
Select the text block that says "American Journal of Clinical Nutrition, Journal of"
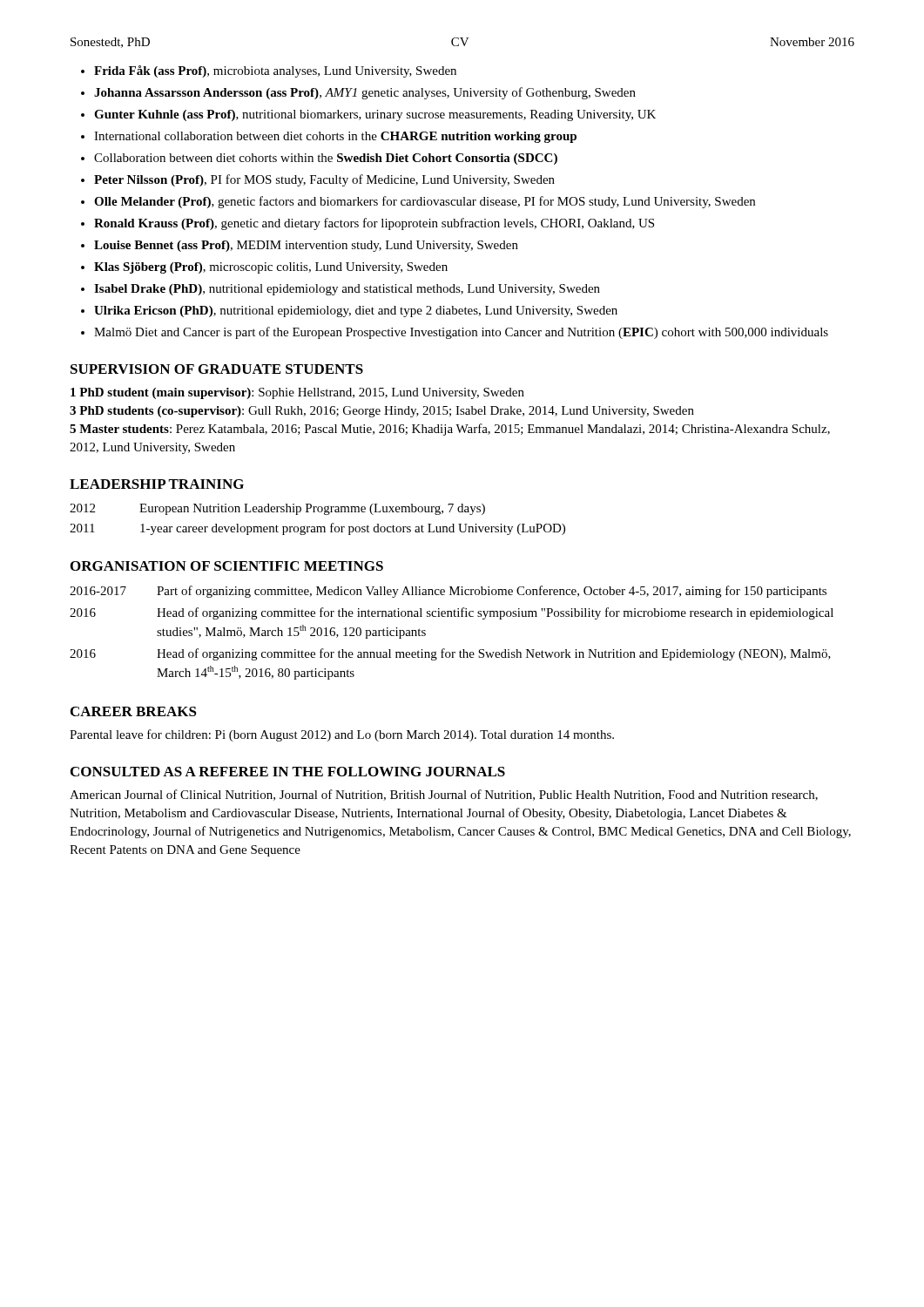(x=460, y=822)
